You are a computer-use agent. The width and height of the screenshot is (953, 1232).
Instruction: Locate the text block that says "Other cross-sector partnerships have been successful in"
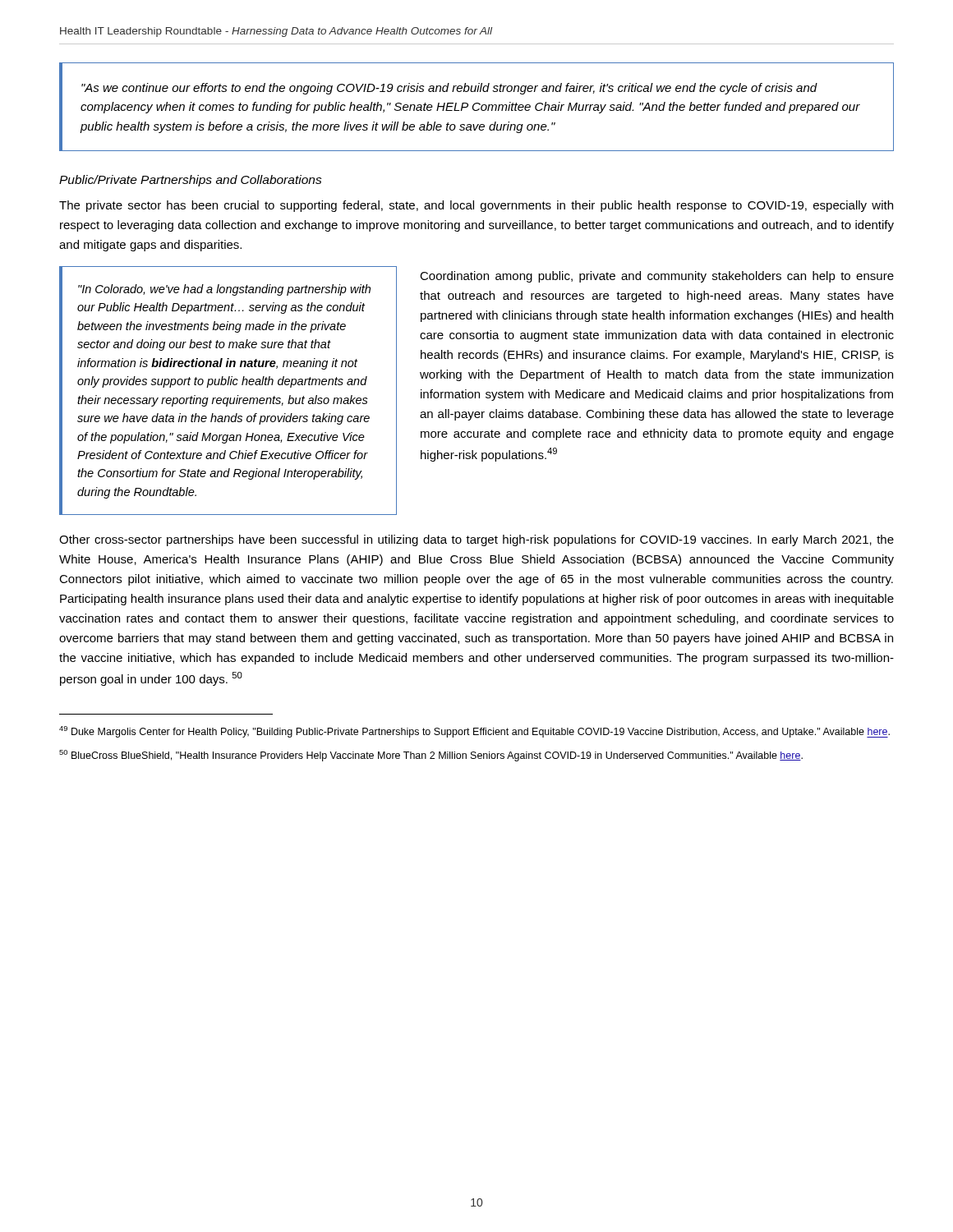(x=476, y=609)
